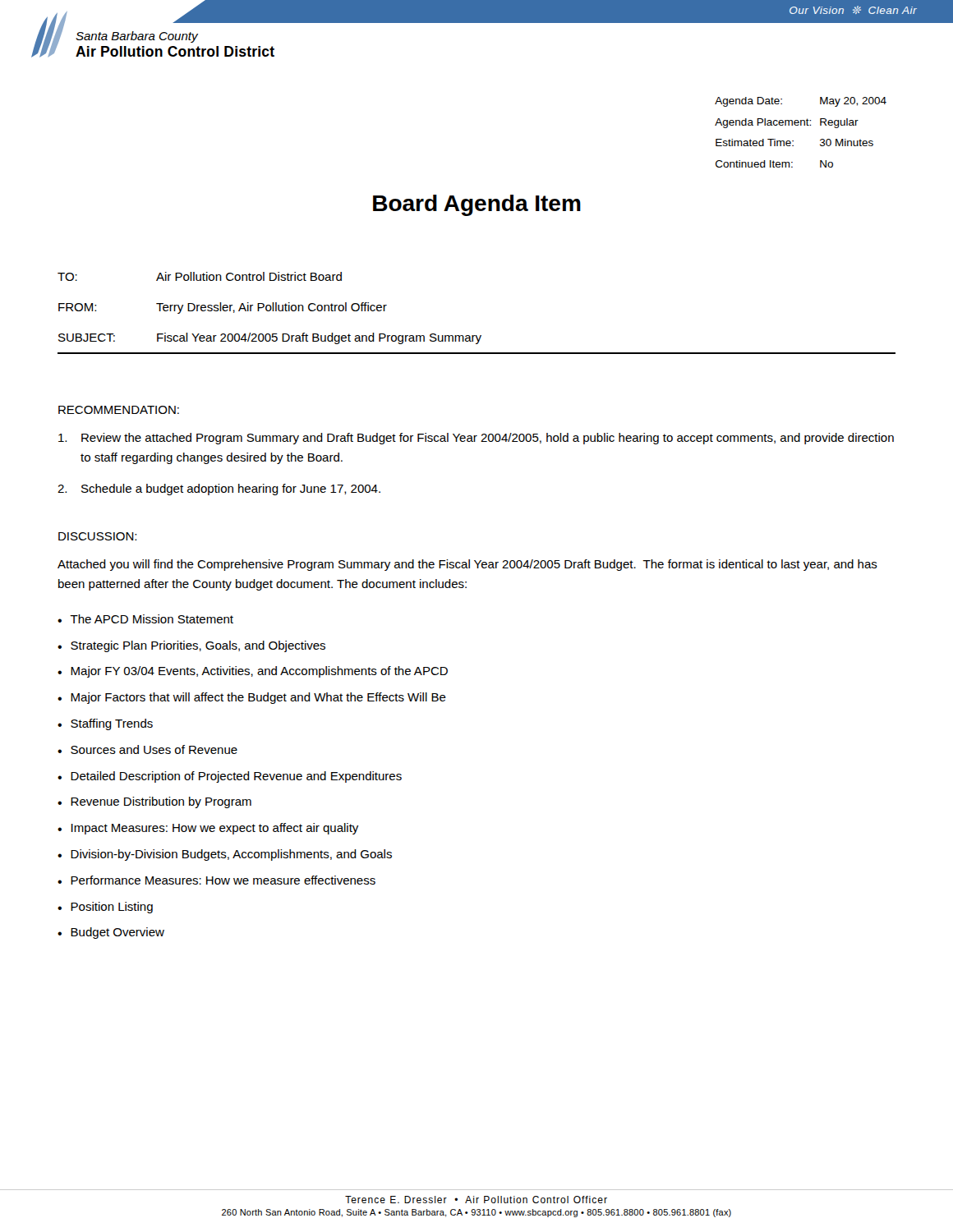The width and height of the screenshot is (953, 1232).
Task: Point to the block starting "Attached you will find"
Action: [467, 574]
